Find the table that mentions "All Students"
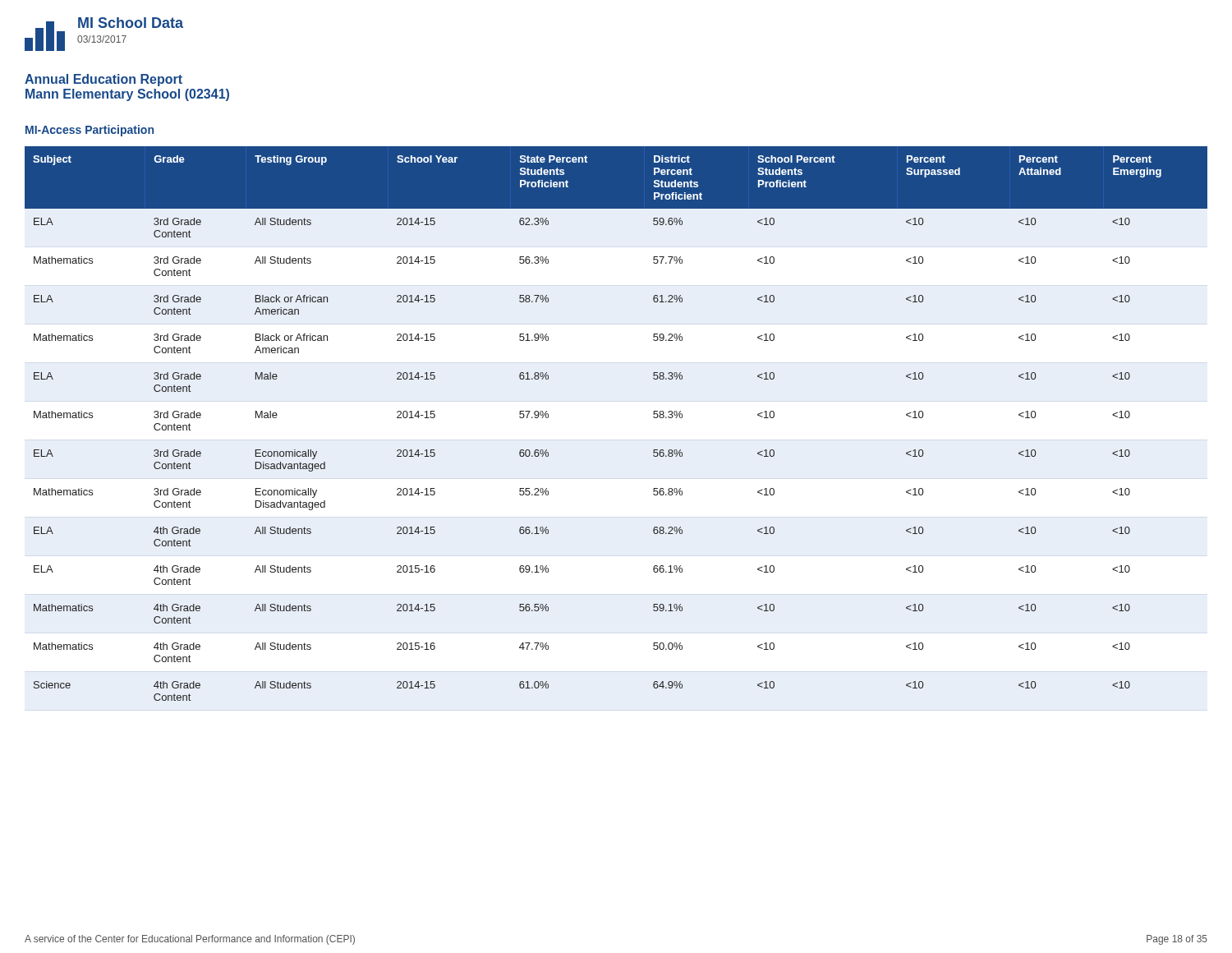Image resolution: width=1232 pixels, height=953 pixels. point(616,428)
